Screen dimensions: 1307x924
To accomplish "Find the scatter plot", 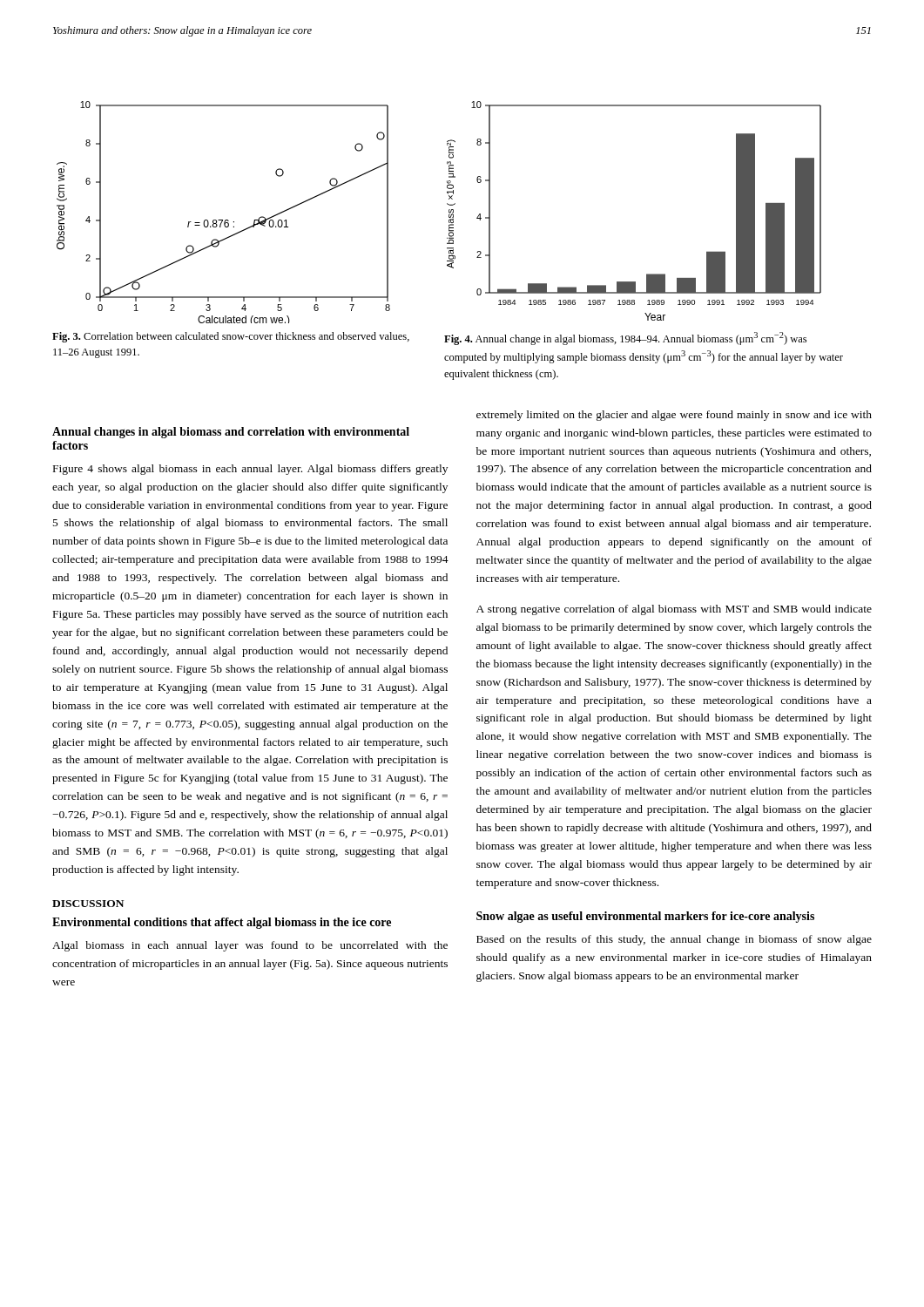I will click(x=226, y=208).
